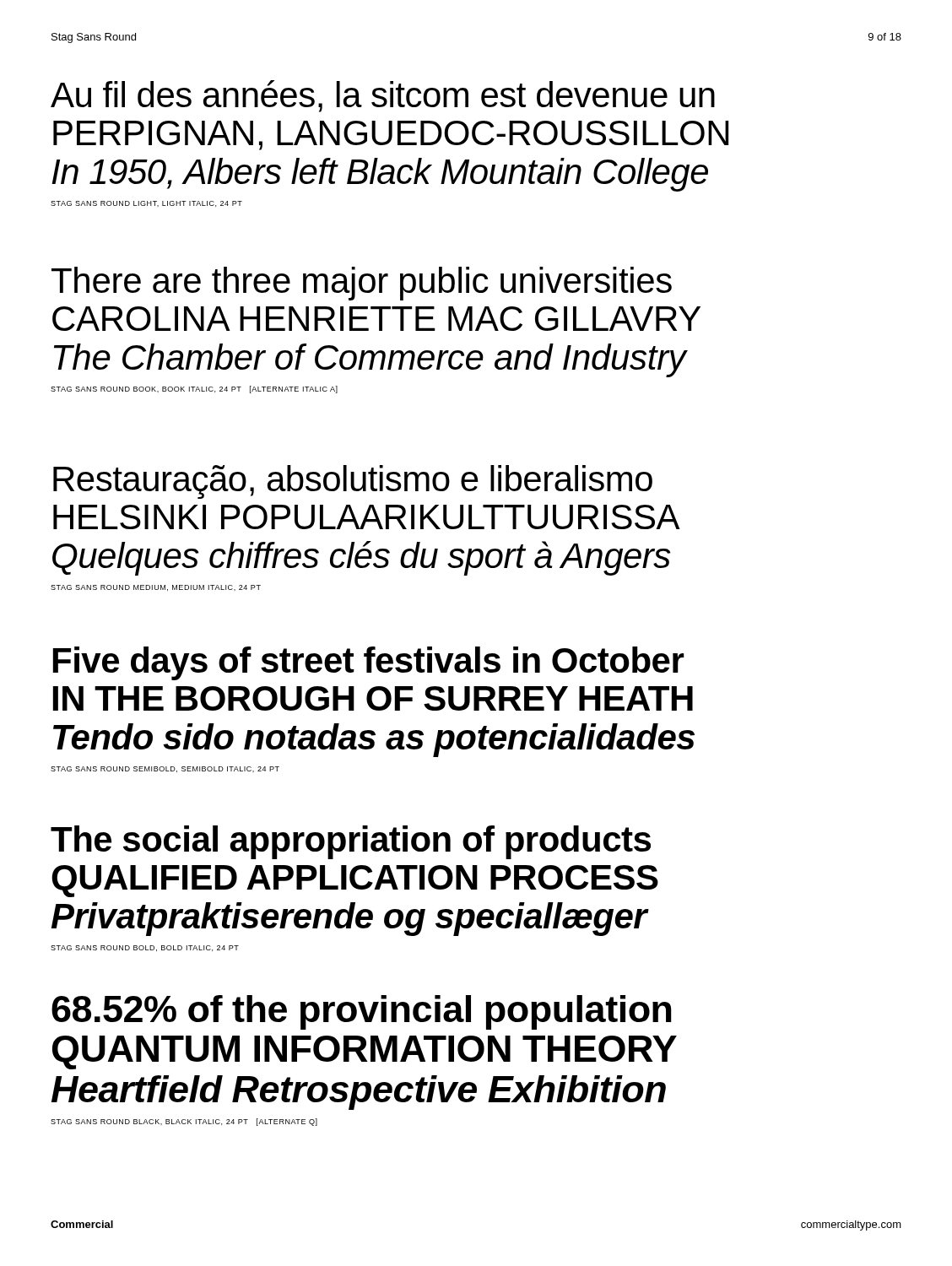
Task: Find the block on this page that starts "Five days of street festivals"
Action: [x=476, y=707]
